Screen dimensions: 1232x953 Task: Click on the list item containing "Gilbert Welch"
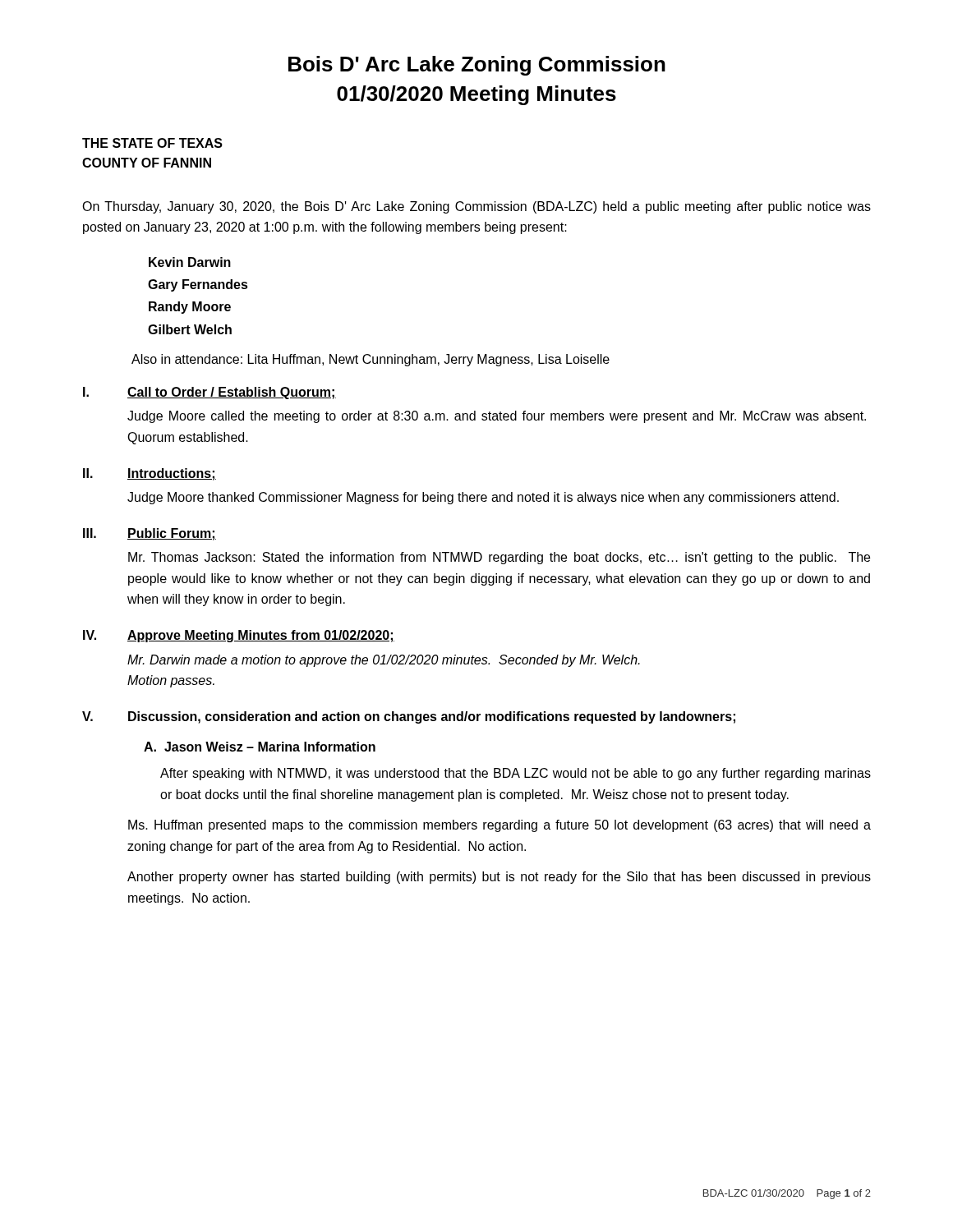tap(190, 329)
